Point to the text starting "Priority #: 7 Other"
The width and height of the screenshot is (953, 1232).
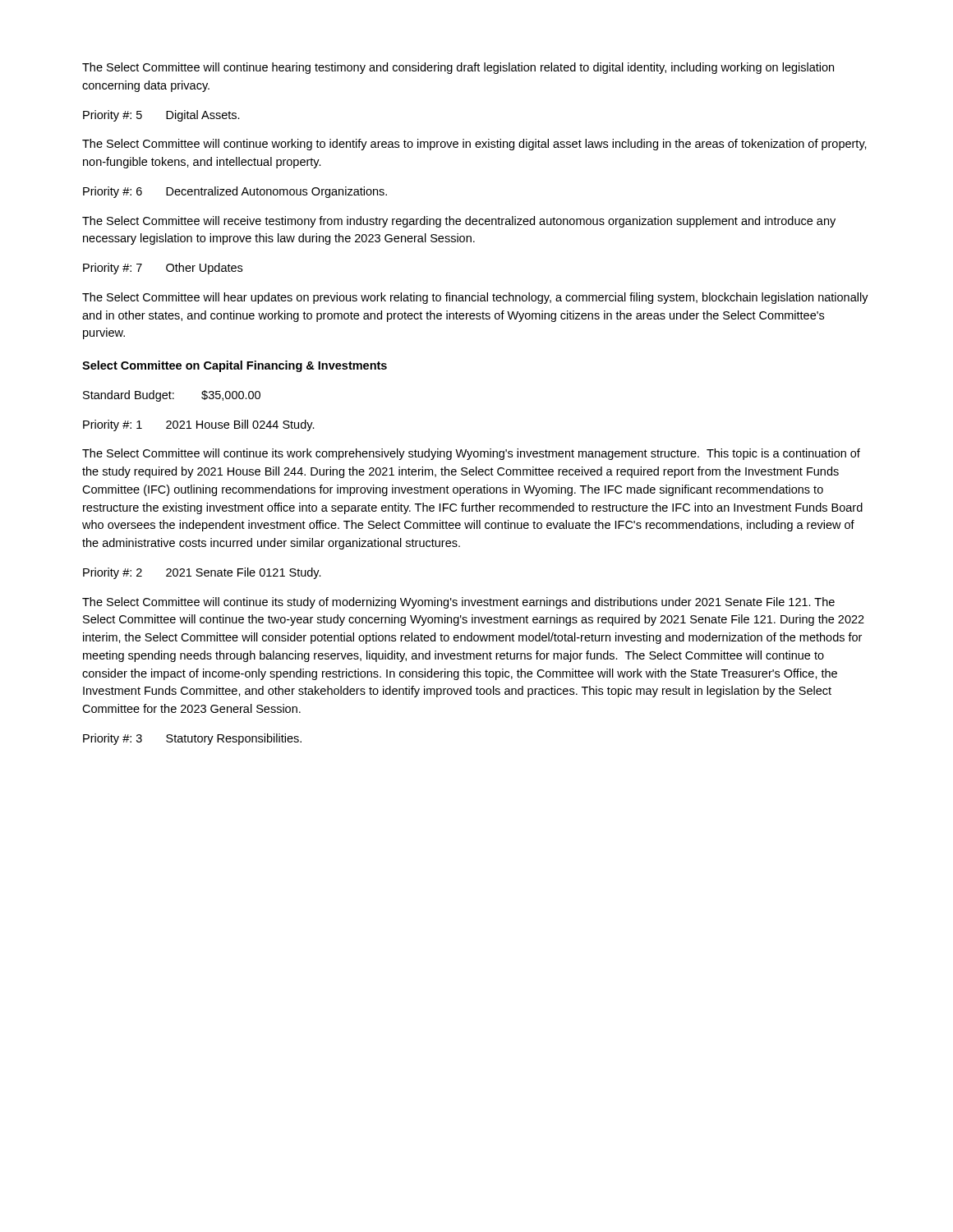coord(163,268)
